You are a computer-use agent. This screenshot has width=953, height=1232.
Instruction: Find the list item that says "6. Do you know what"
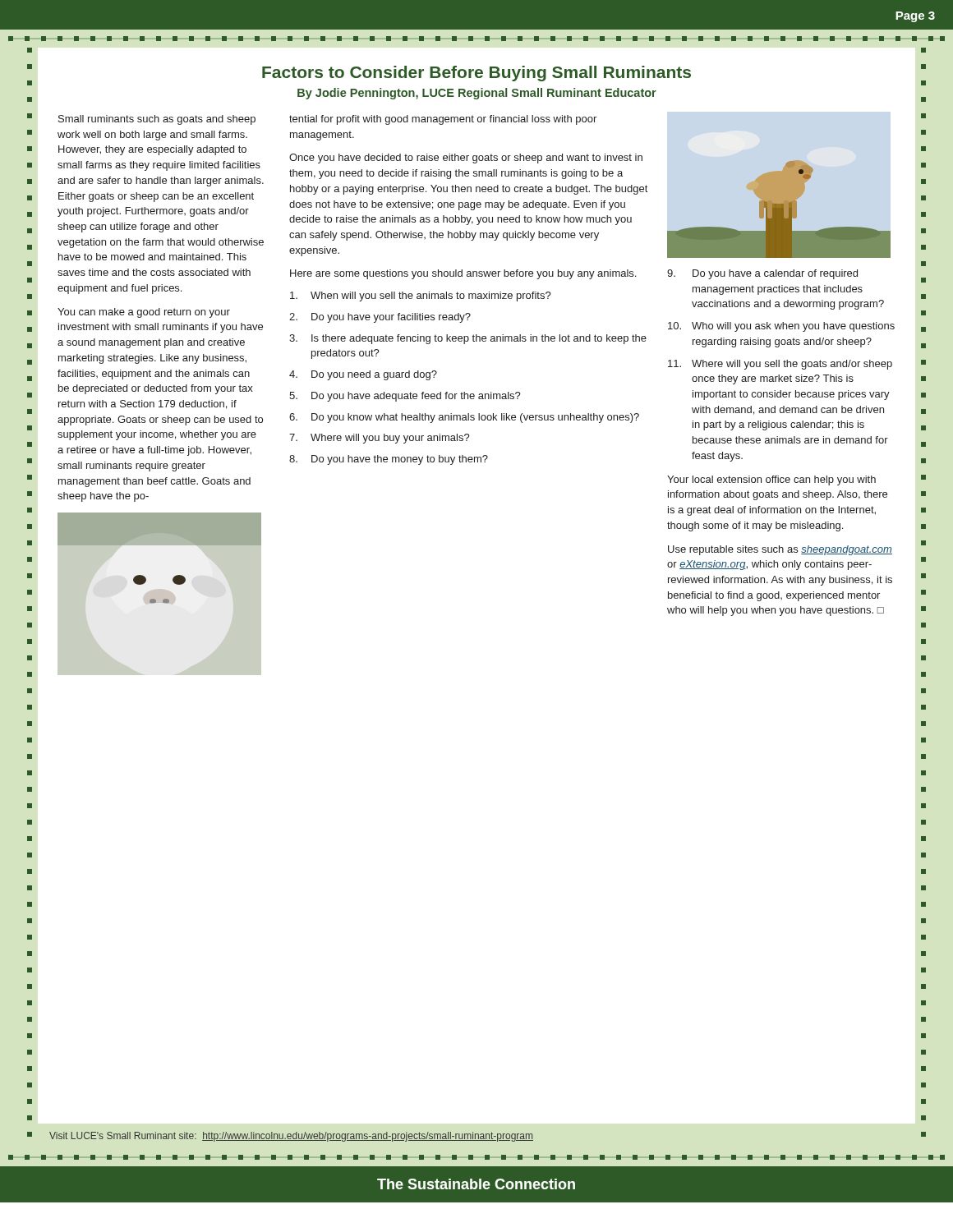(x=464, y=417)
